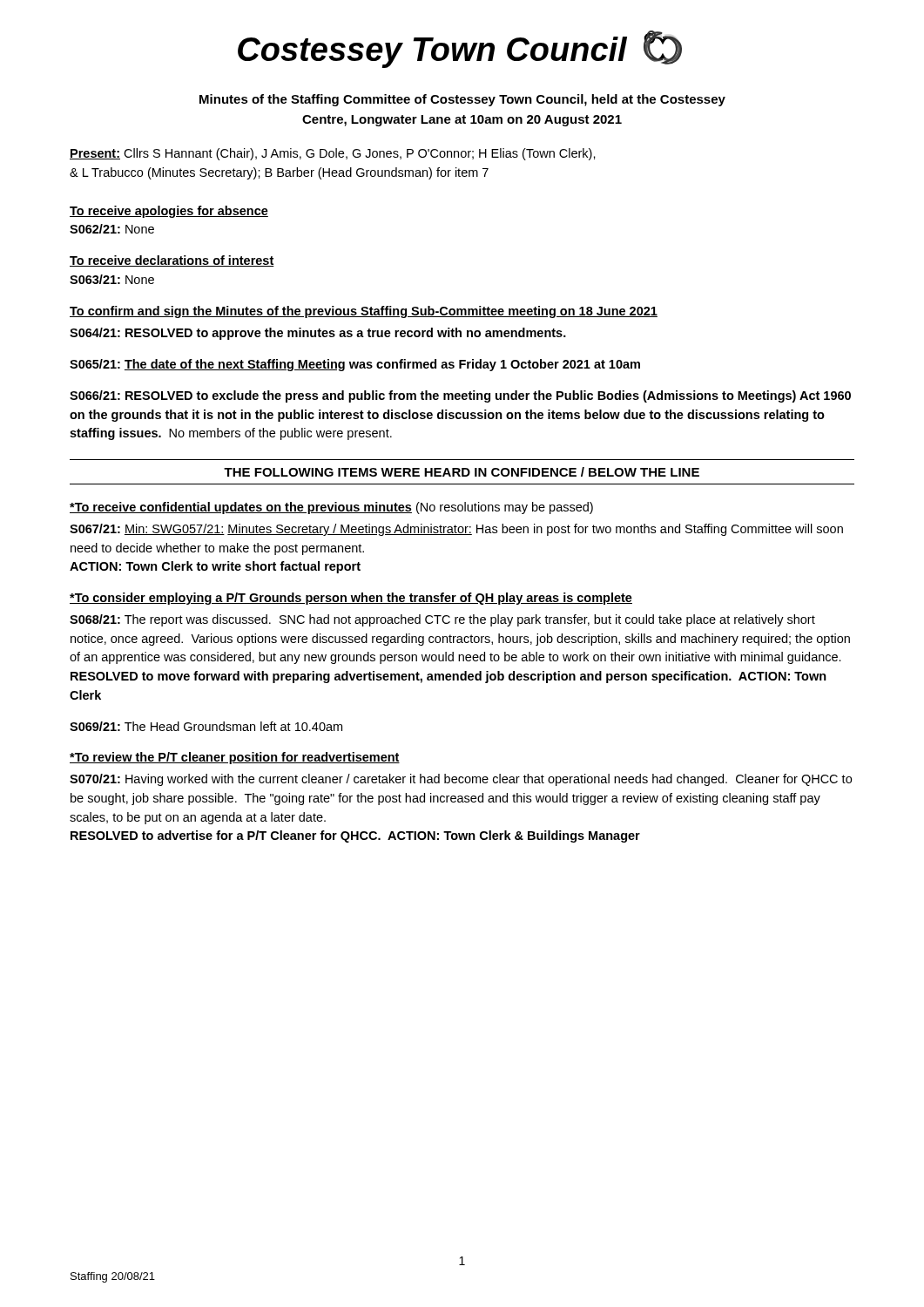
Task: Point to the text starting "S067/21: Min: SWG057/21:"
Action: tap(456, 530)
